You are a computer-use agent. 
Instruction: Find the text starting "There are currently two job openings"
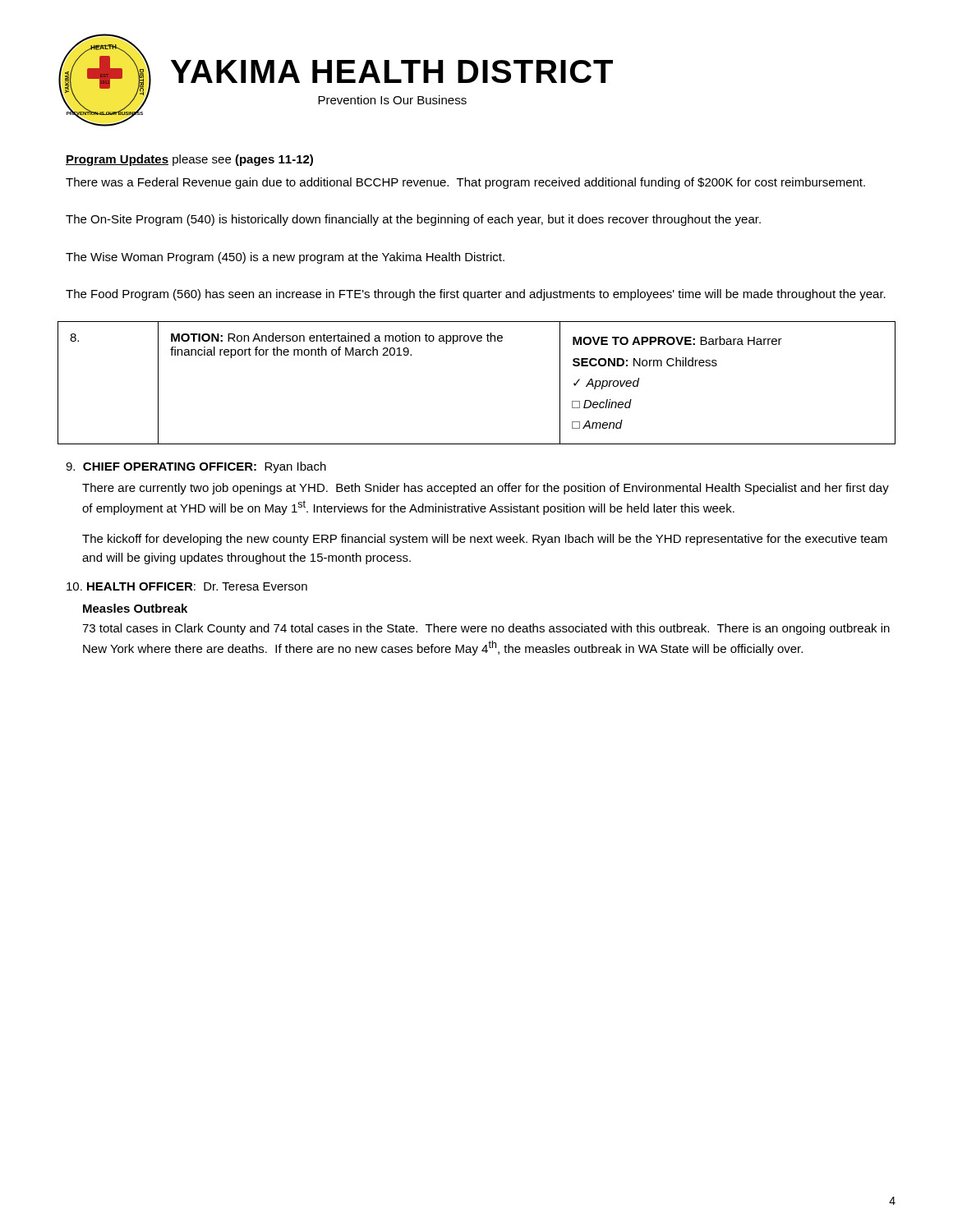click(x=489, y=498)
